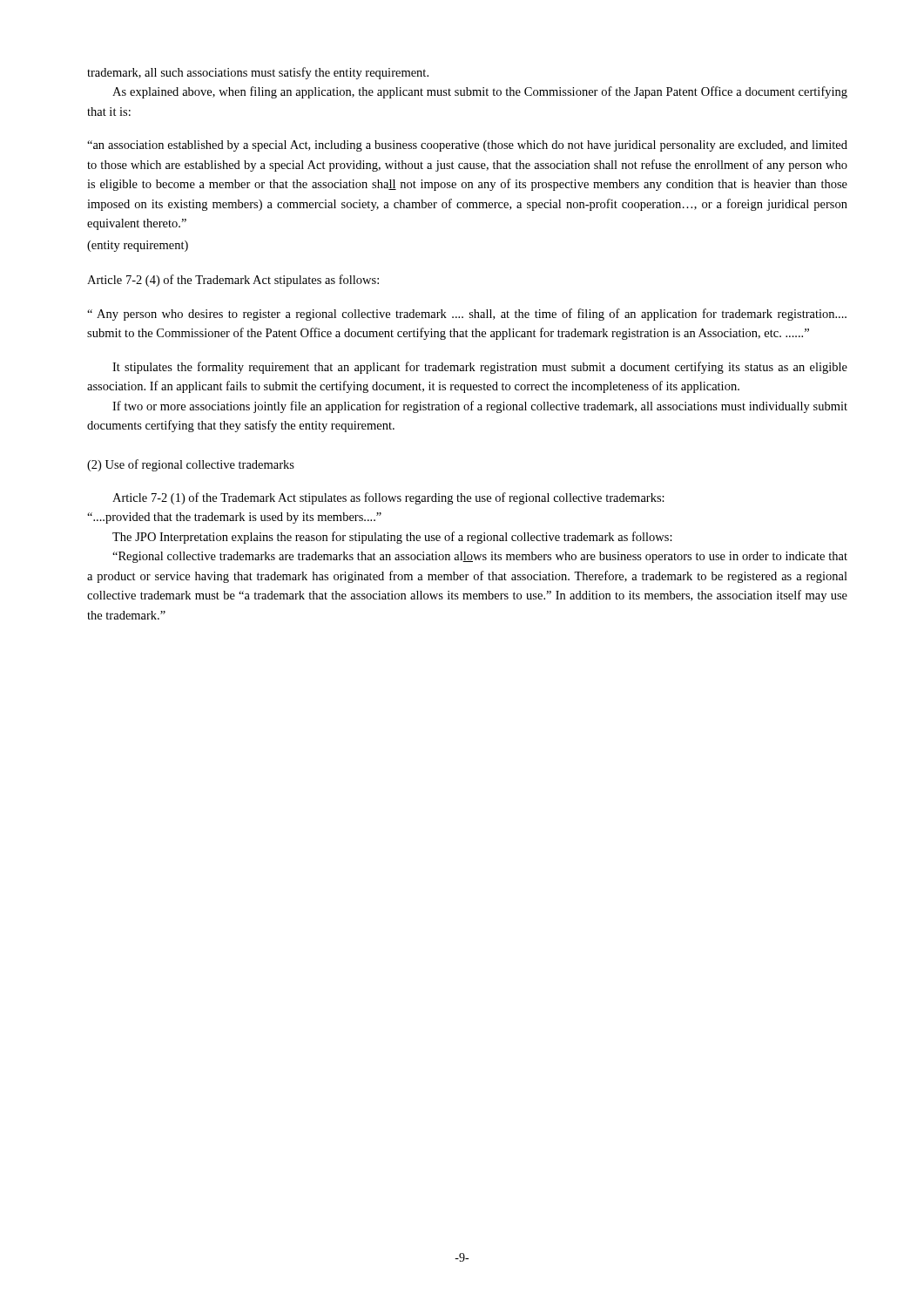This screenshot has height=1307, width=924.
Task: Locate the block starting "“Regional collective trademarks are trademarks that an association"
Action: pyautogui.click(x=467, y=586)
